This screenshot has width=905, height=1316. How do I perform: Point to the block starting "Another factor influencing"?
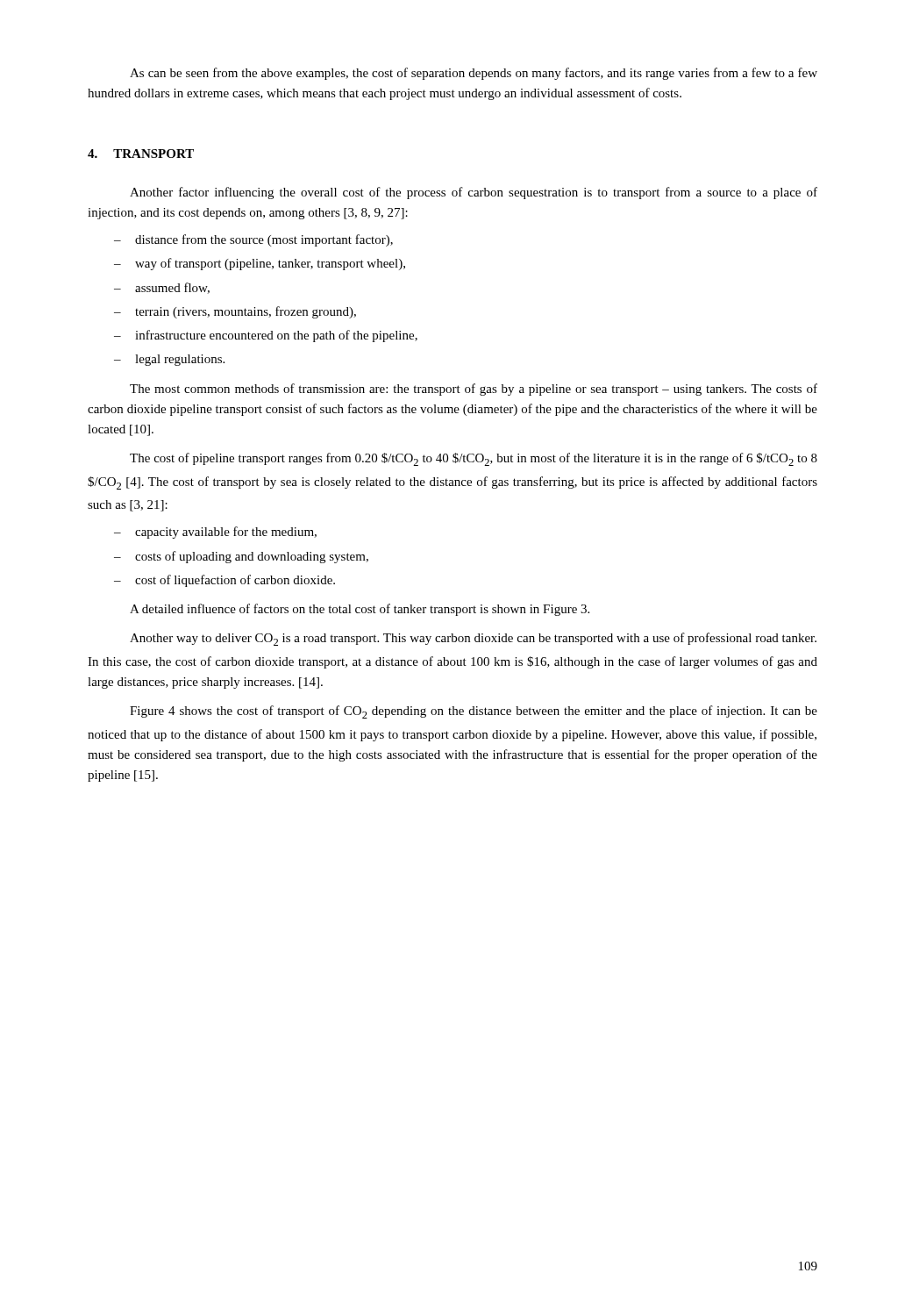[x=452, y=202]
